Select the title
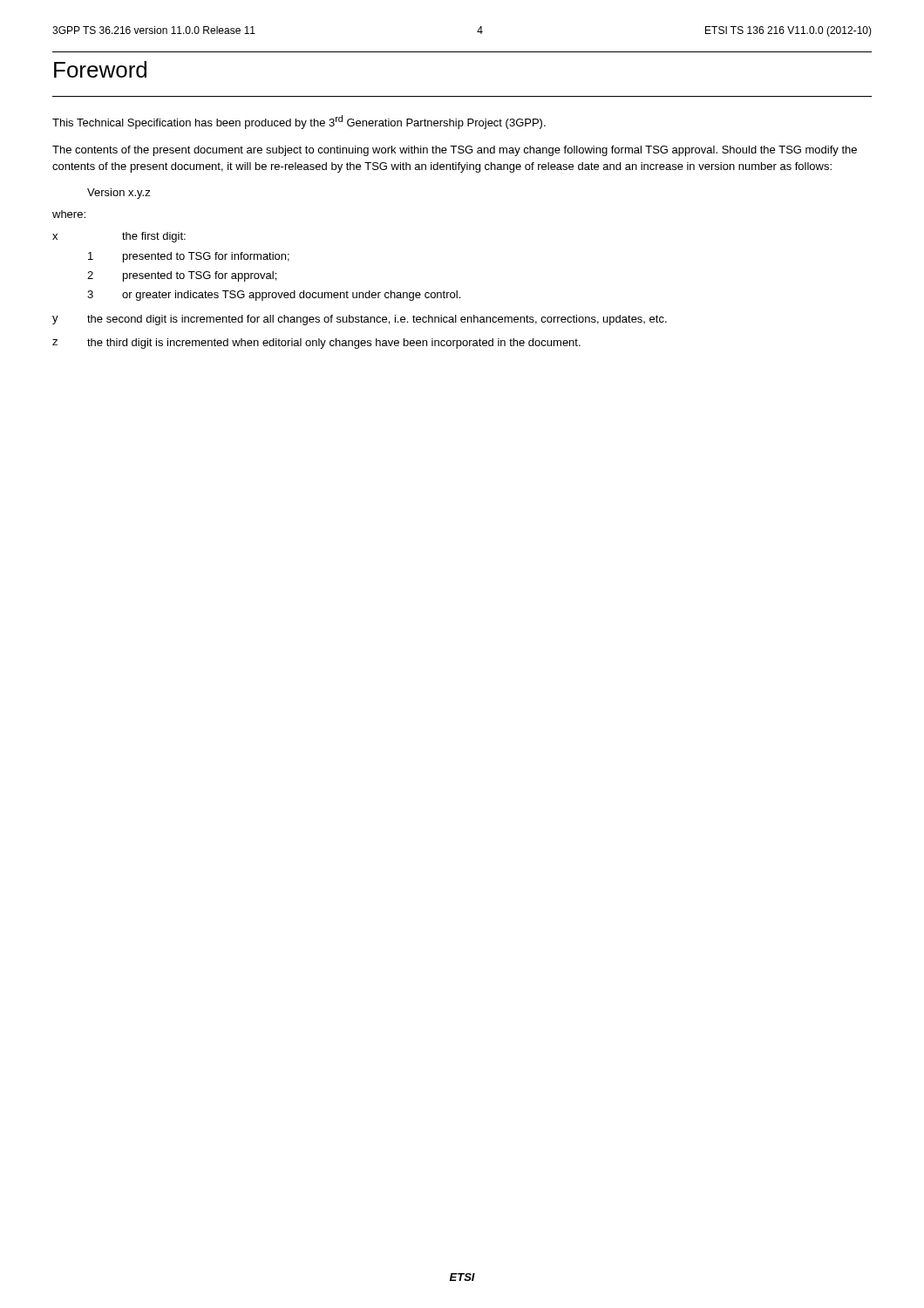Viewport: 924px width, 1308px height. (462, 77)
